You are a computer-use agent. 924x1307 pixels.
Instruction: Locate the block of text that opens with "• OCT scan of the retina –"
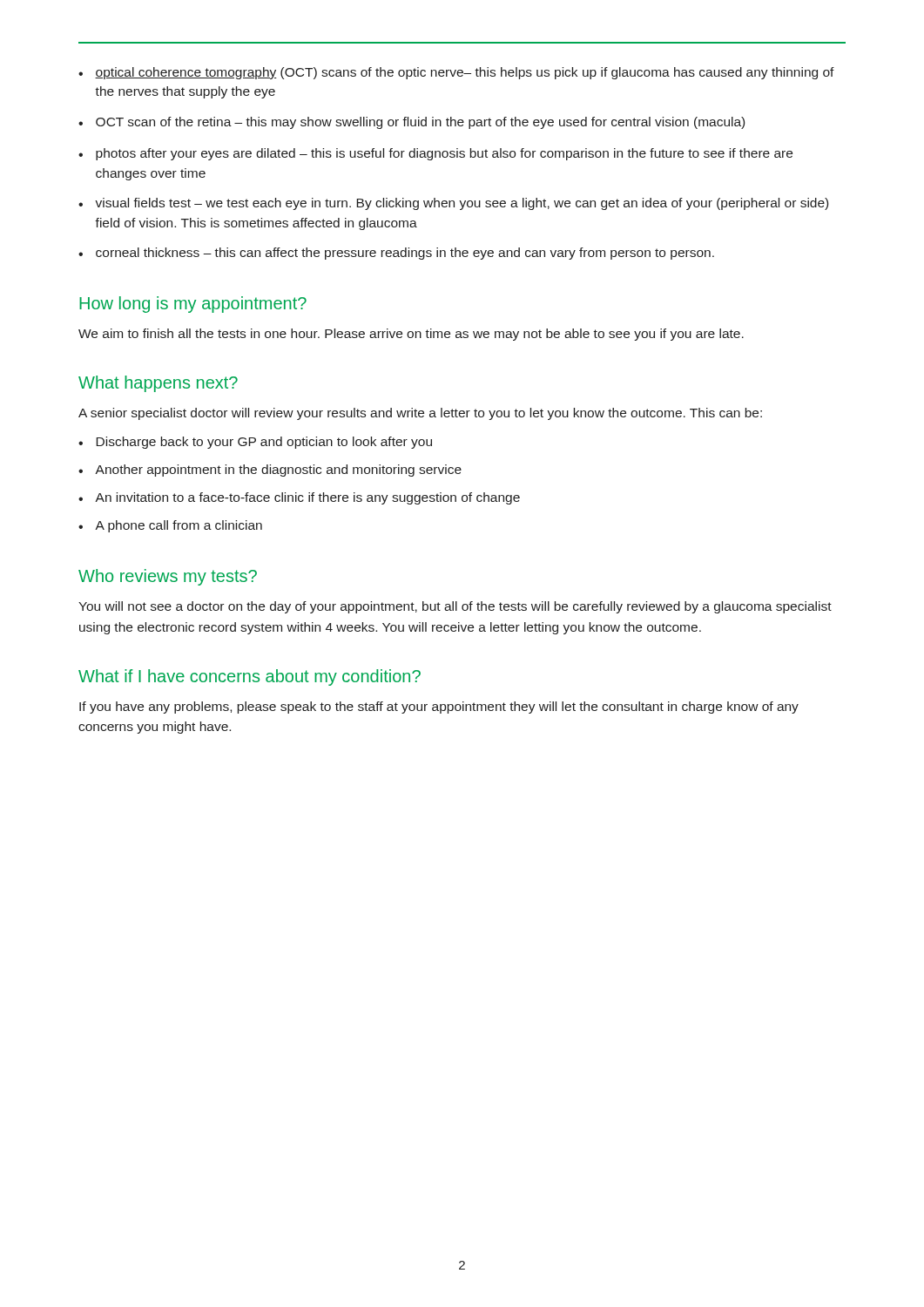(462, 123)
